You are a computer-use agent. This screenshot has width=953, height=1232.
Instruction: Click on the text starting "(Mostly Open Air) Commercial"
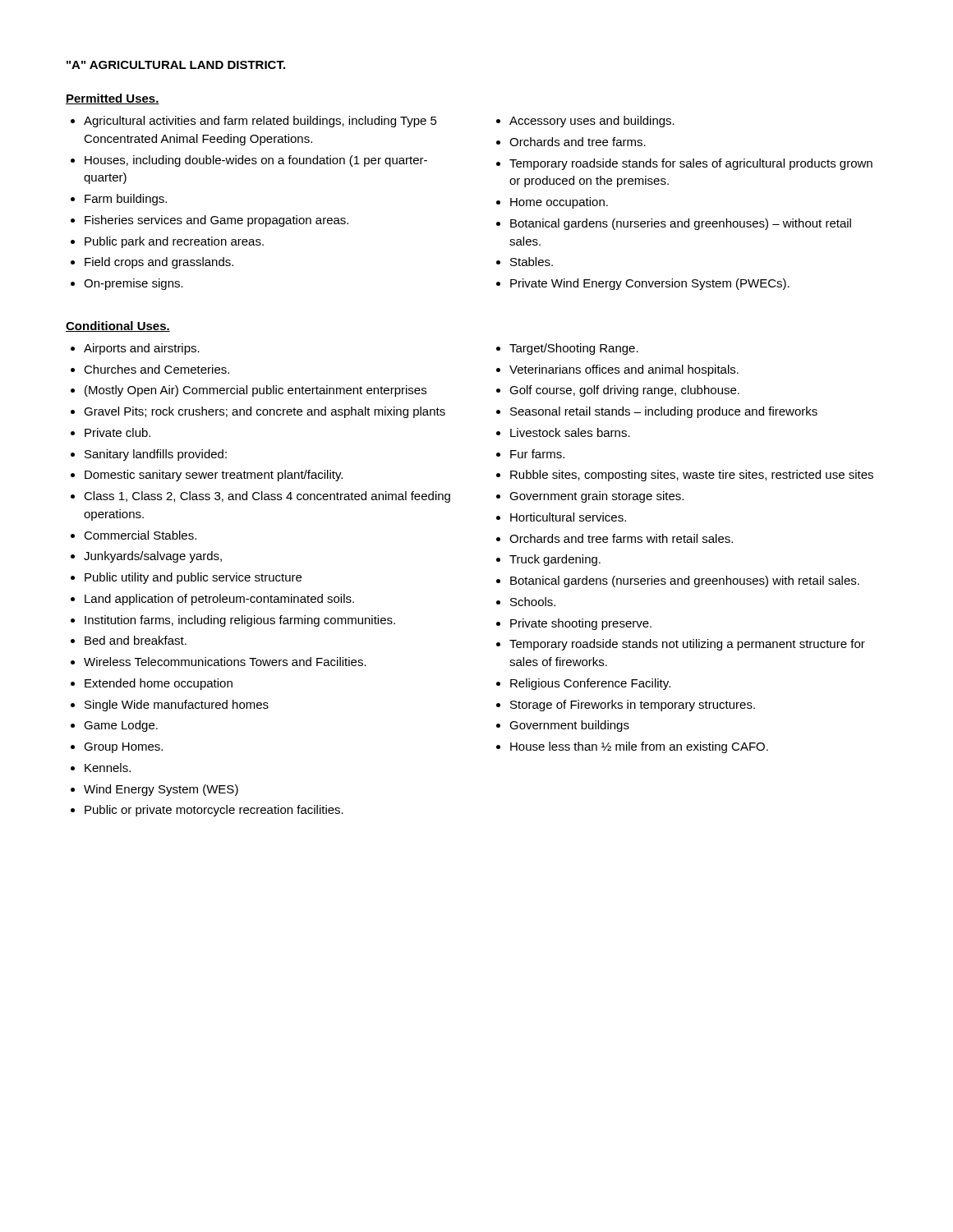[255, 390]
